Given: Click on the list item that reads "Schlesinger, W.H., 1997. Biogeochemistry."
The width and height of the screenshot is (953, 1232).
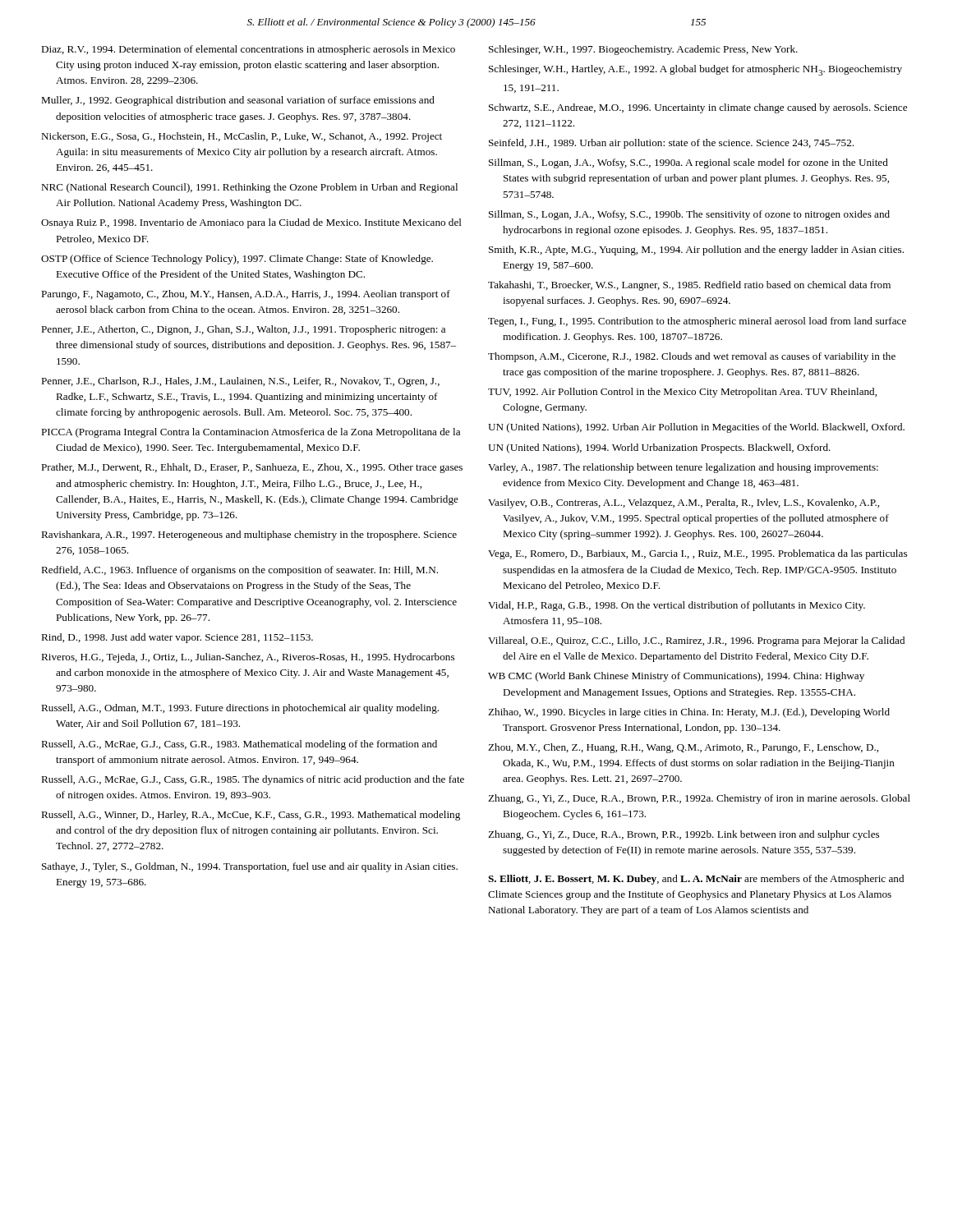Looking at the screenshot, I should click(643, 49).
